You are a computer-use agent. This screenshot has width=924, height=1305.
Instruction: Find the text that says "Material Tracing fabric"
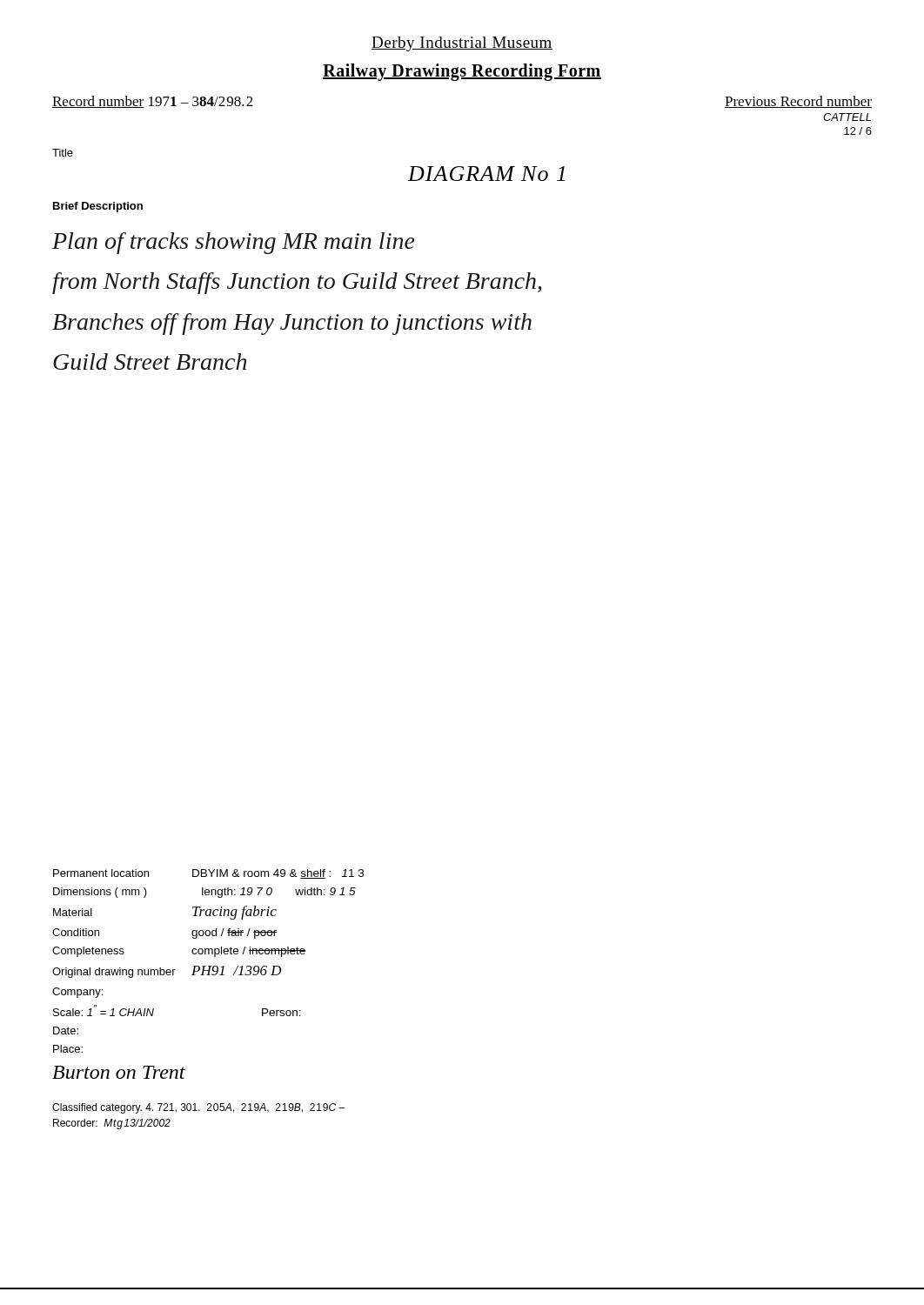pyautogui.click(x=69, y=912)
